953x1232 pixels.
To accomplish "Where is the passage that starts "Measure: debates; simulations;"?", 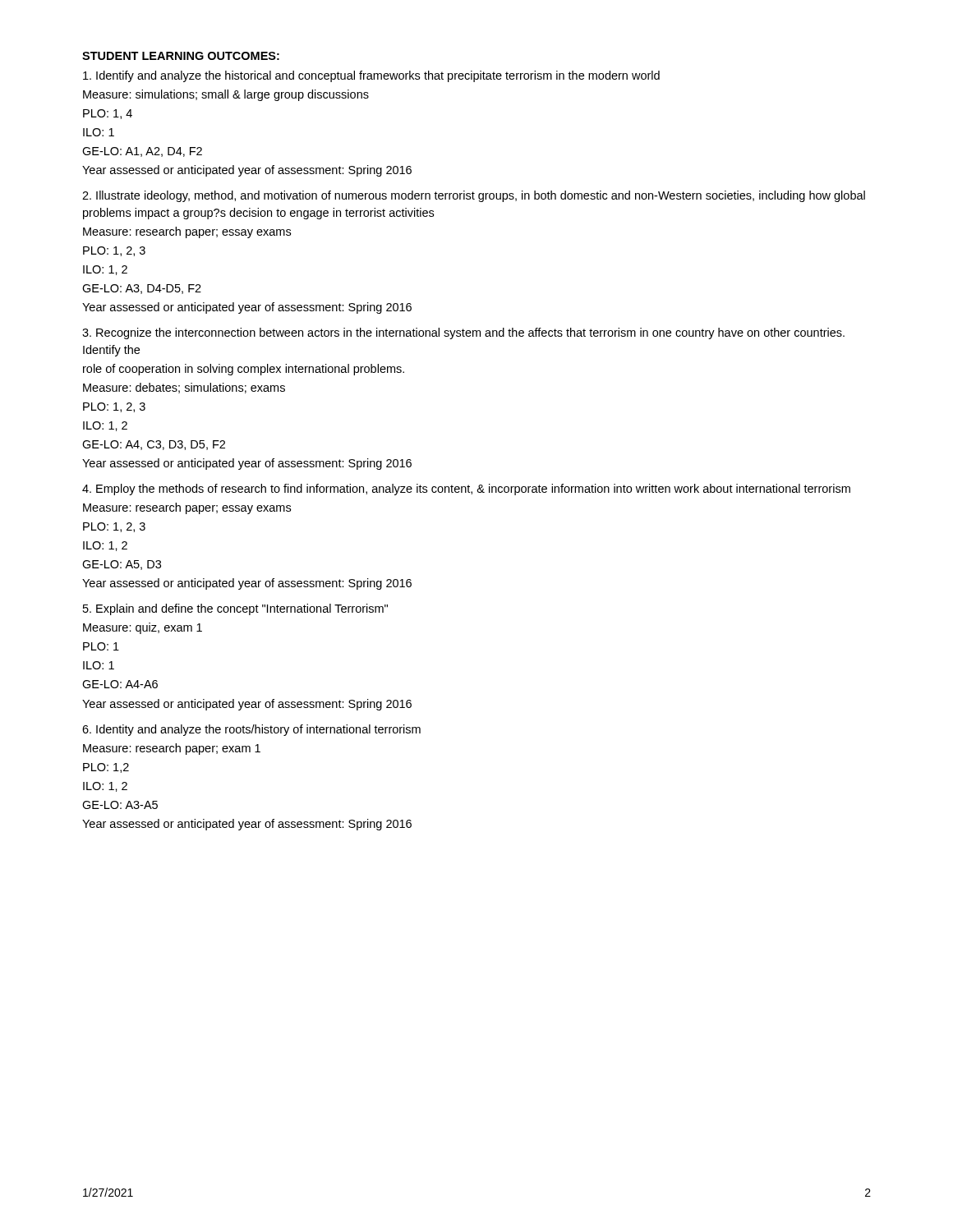I will pos(184,388).
